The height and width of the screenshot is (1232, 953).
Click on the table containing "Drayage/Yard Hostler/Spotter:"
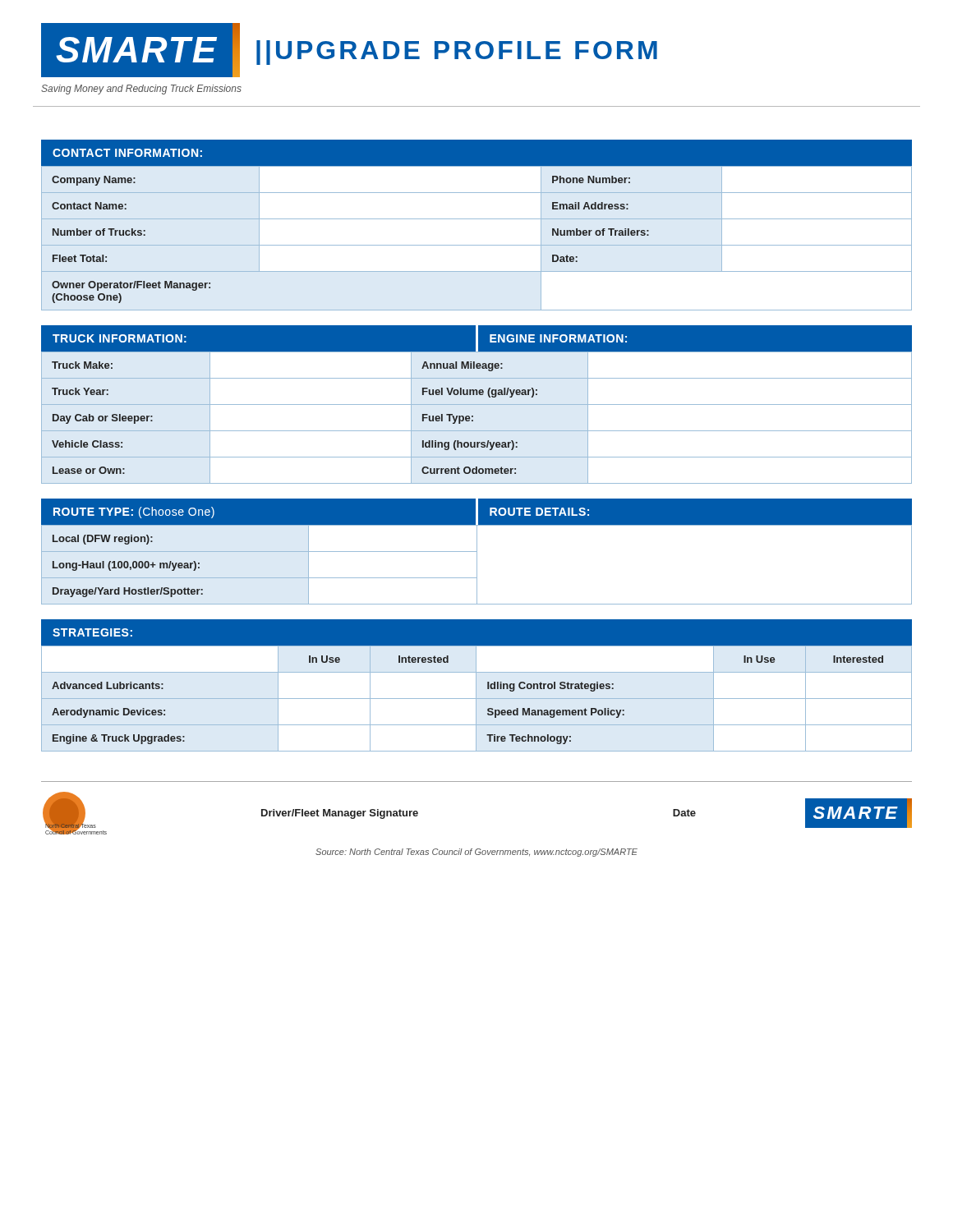coord(476,565)
